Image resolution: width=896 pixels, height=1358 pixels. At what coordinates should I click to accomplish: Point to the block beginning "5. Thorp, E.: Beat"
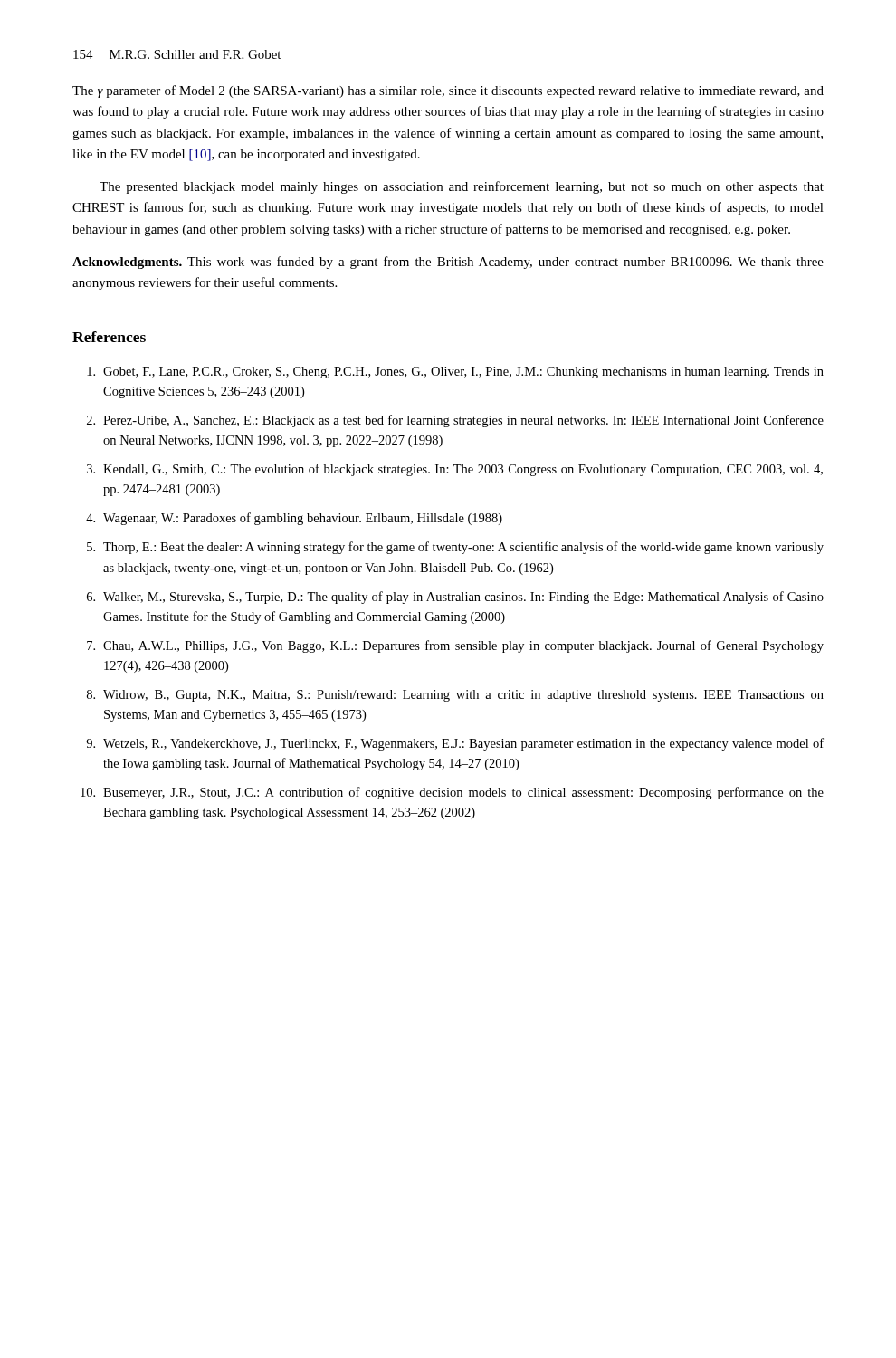(x=448, y=557)
